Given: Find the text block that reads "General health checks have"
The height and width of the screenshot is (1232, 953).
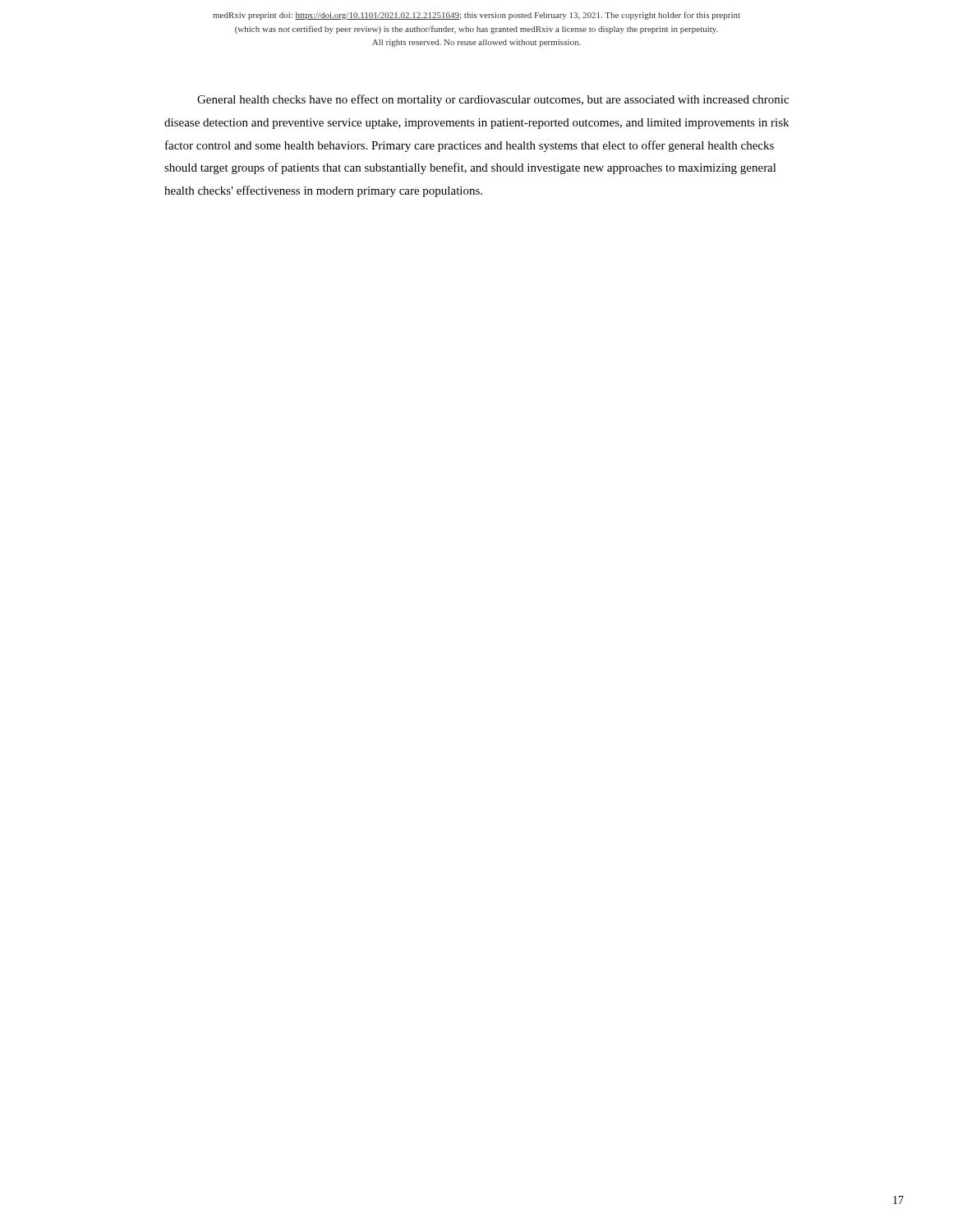Looking at the screenshot, I should [485, 146].
